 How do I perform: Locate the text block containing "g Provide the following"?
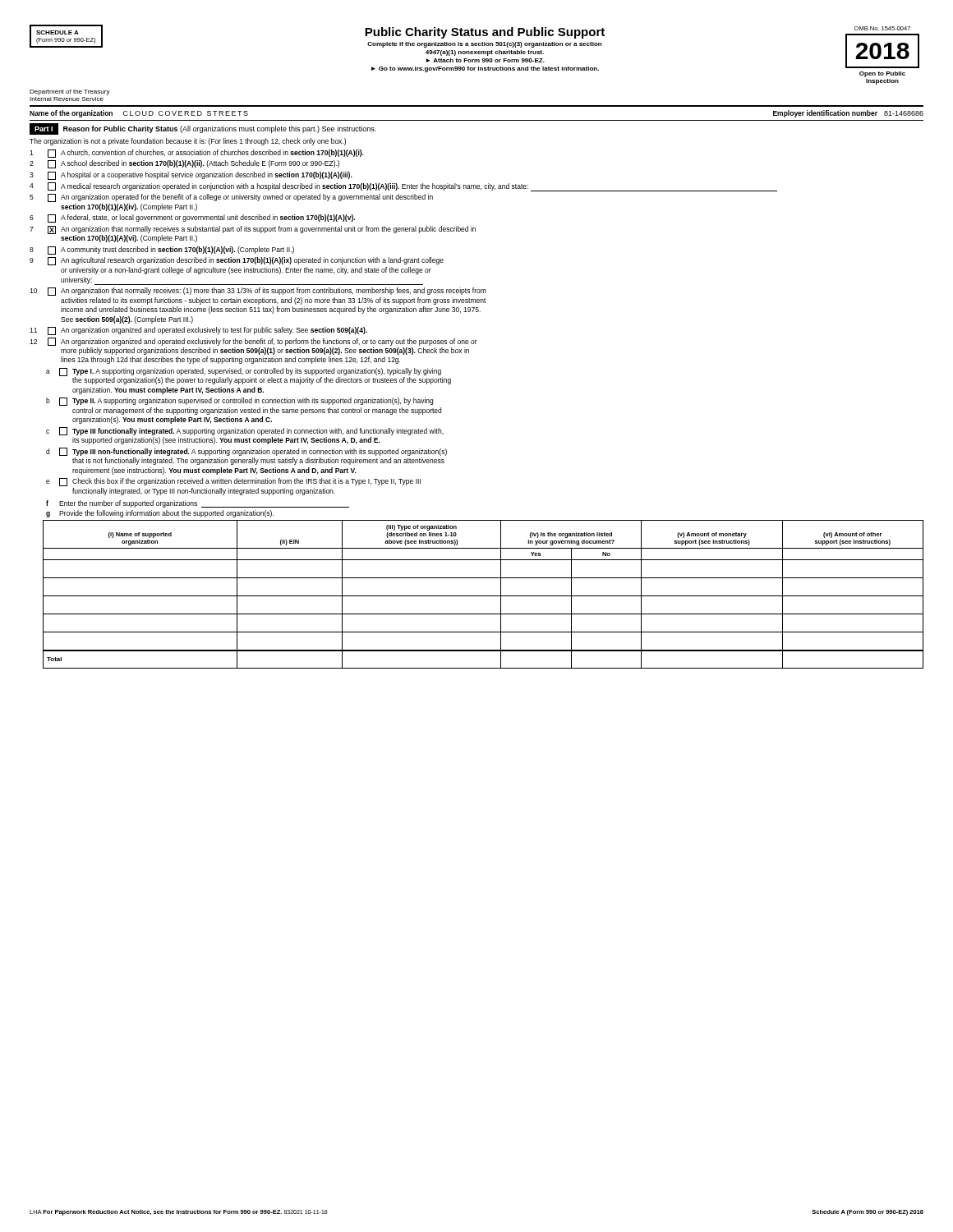click(x=485, y=513)
